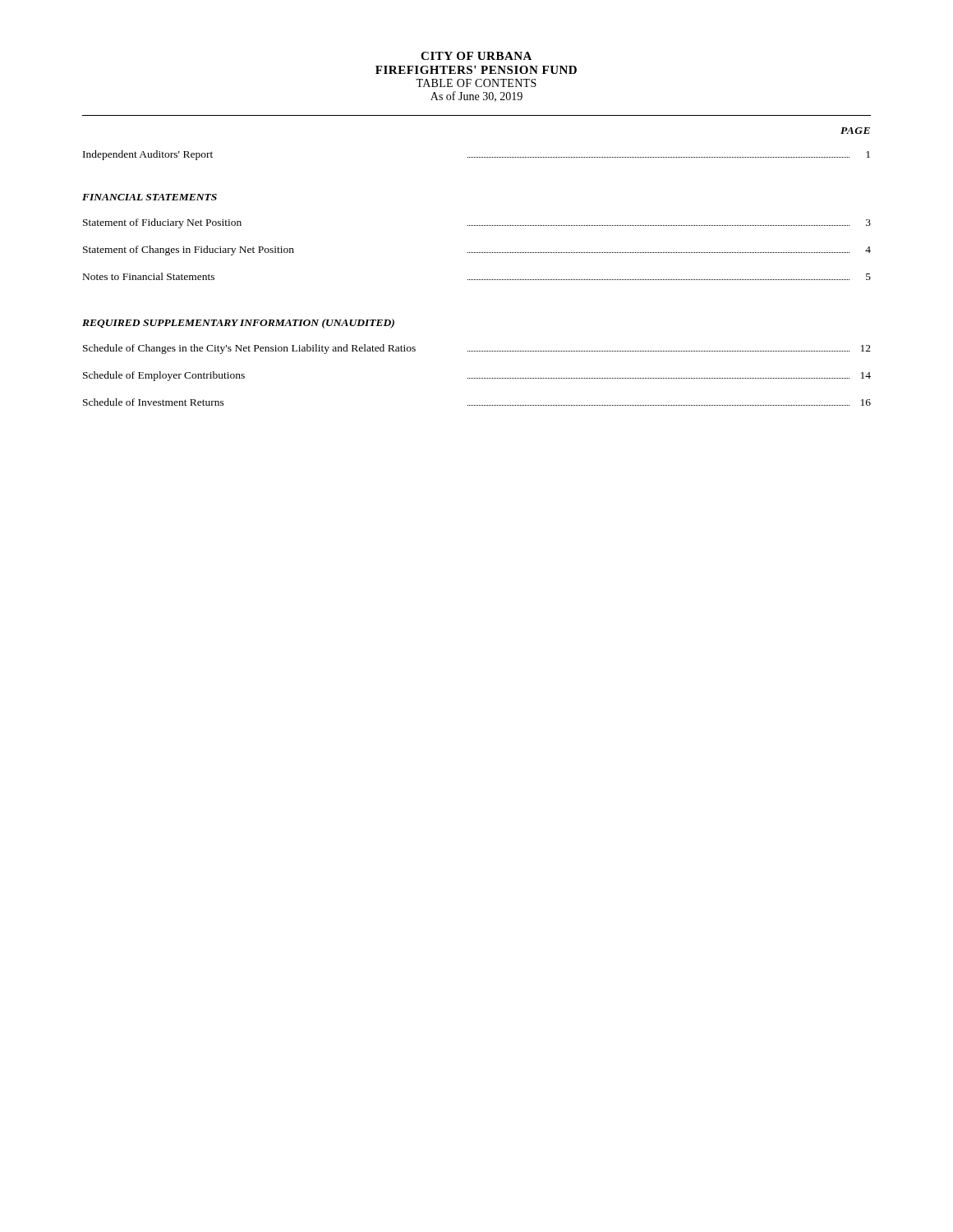
Task: Find the text block starting "Independent Auditors' Report 1"
Action: (476, 154)
